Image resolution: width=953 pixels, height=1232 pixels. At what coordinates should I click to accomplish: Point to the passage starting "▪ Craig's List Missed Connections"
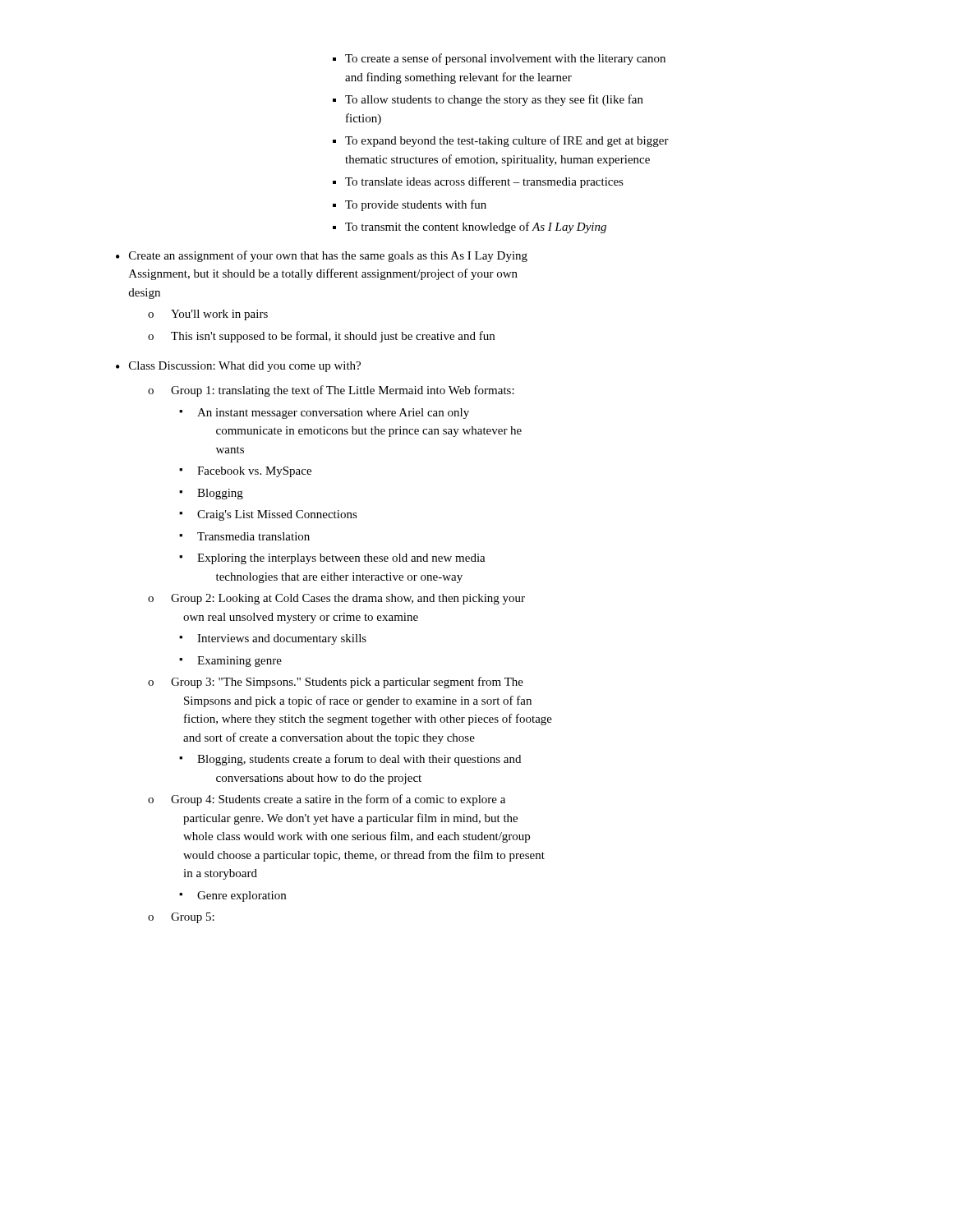click(x=268, y=514)
